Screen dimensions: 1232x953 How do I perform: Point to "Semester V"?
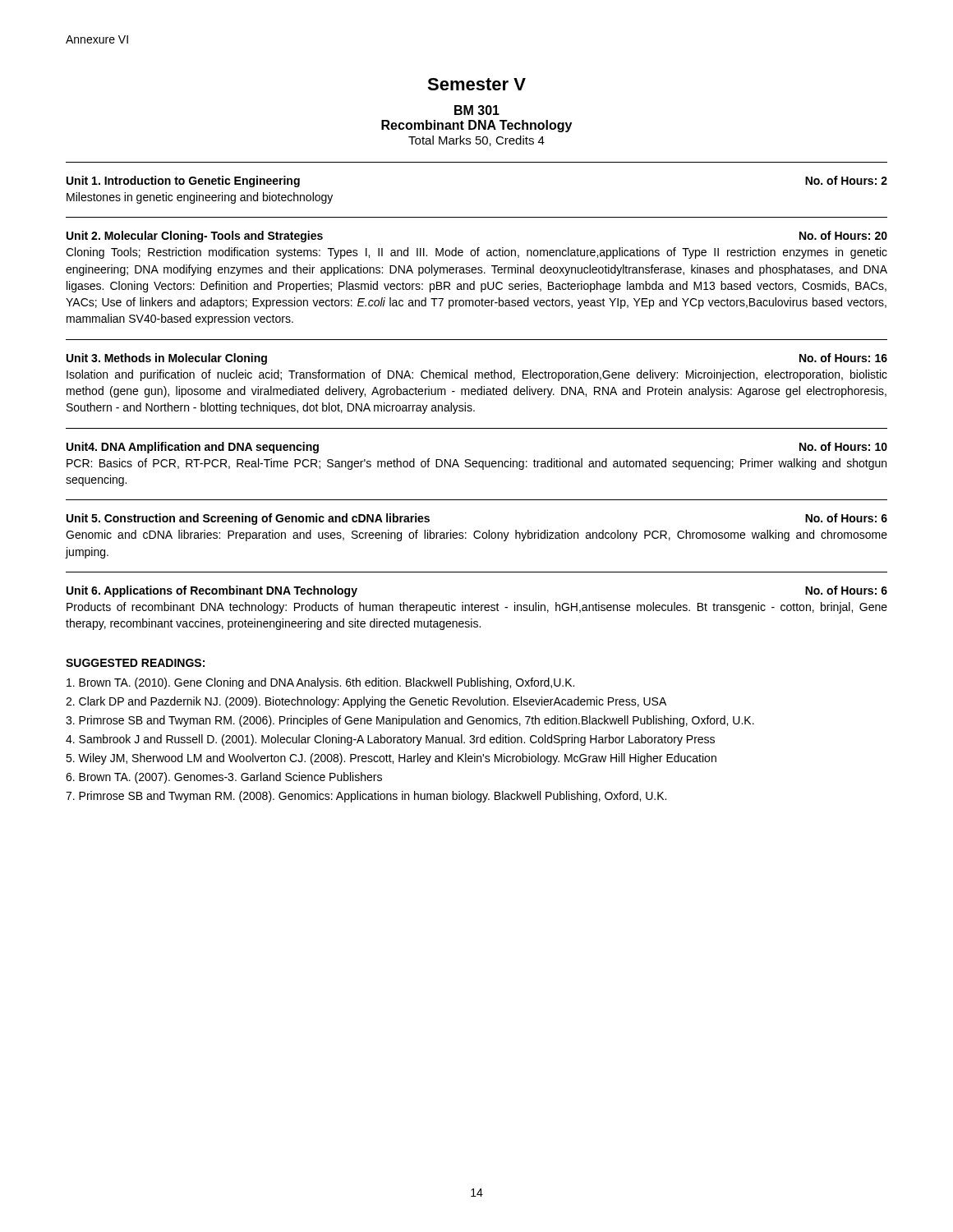click(476, 84)
